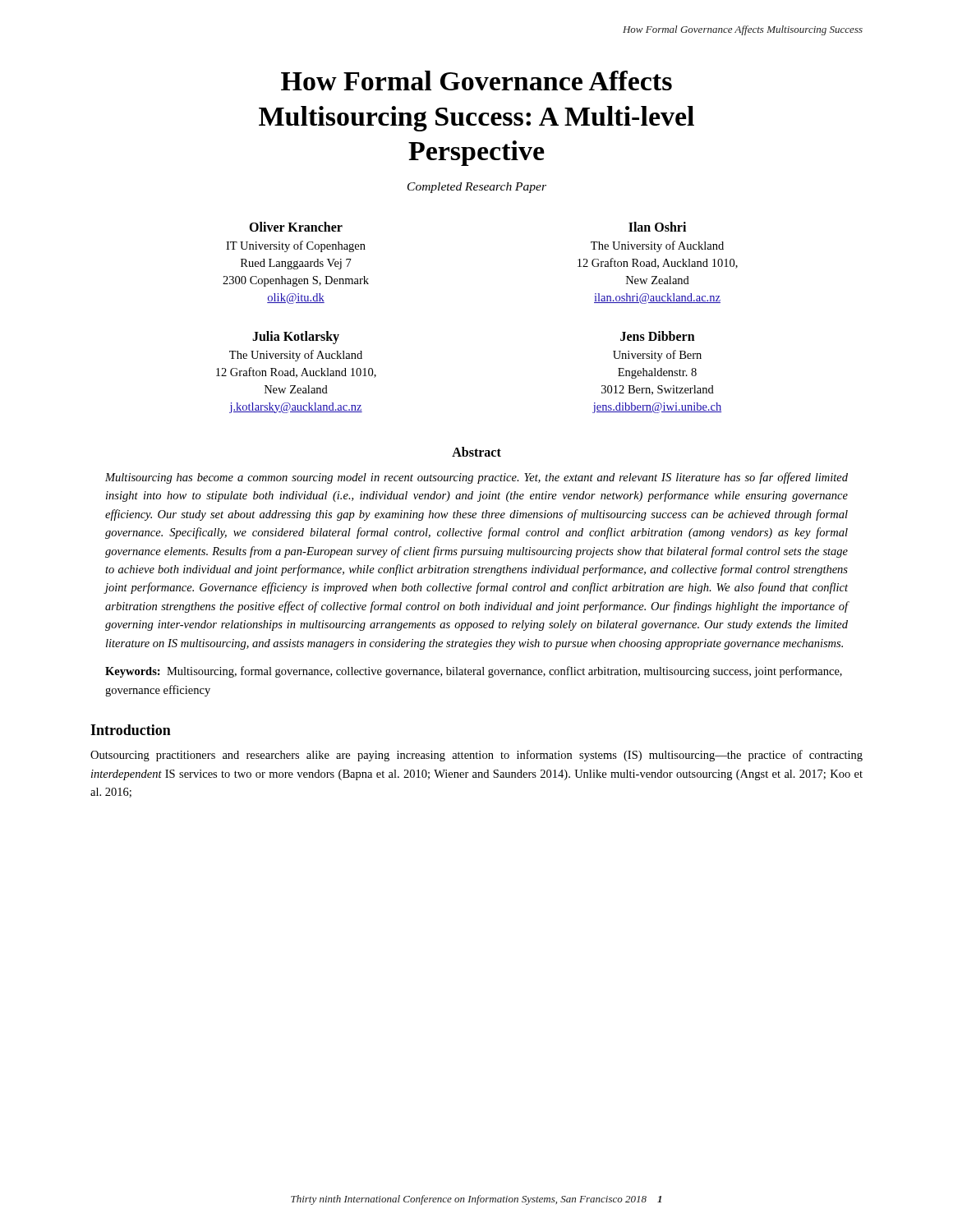
Task: Find the text block with the text "Julia Kotlarsky The University of Auckland 12 Grafton"
Action: tap(296, 372)
